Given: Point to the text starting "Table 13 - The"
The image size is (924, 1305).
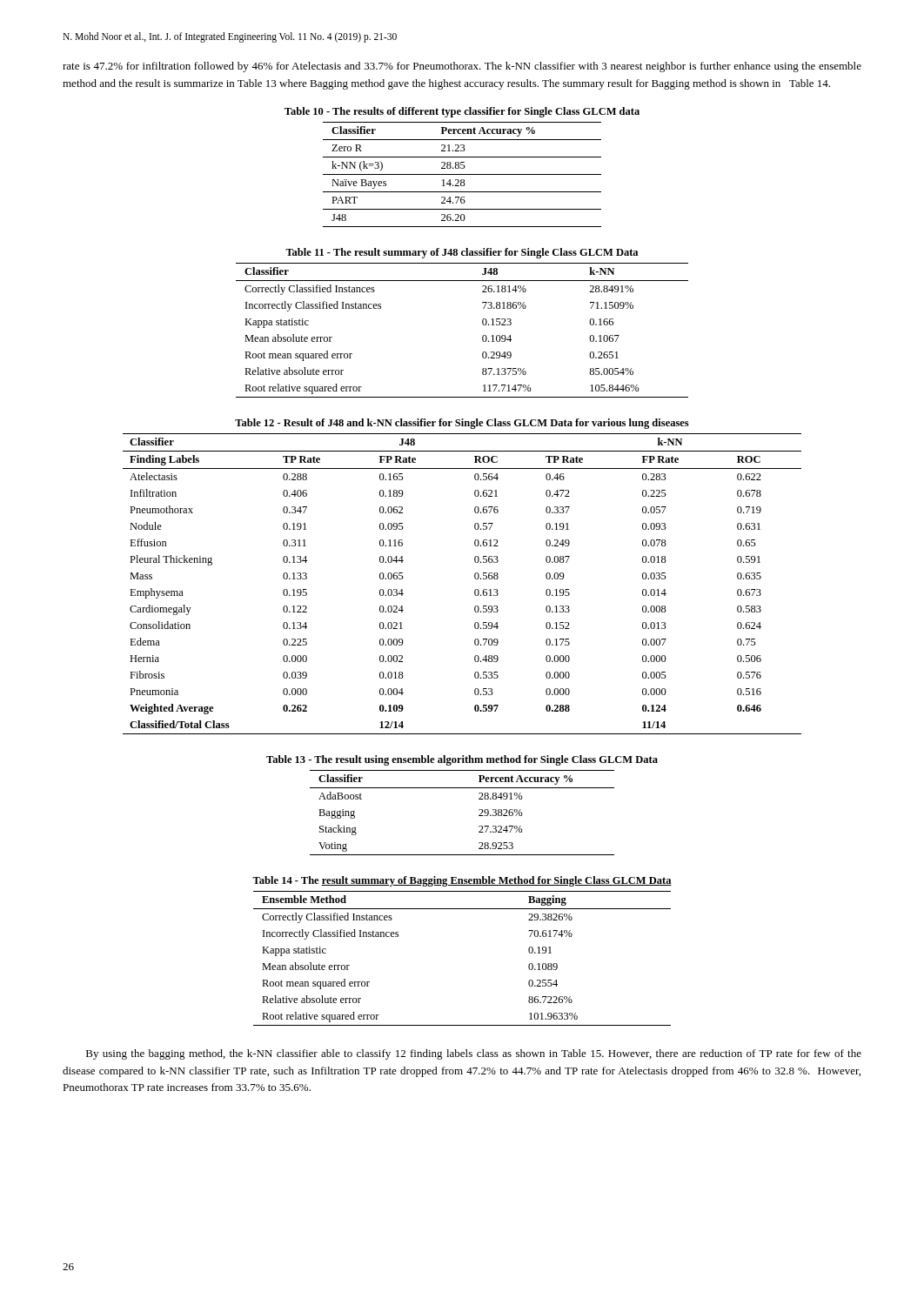Looking at the screenshot, I should pyautogui.click(x=462, y=760).
